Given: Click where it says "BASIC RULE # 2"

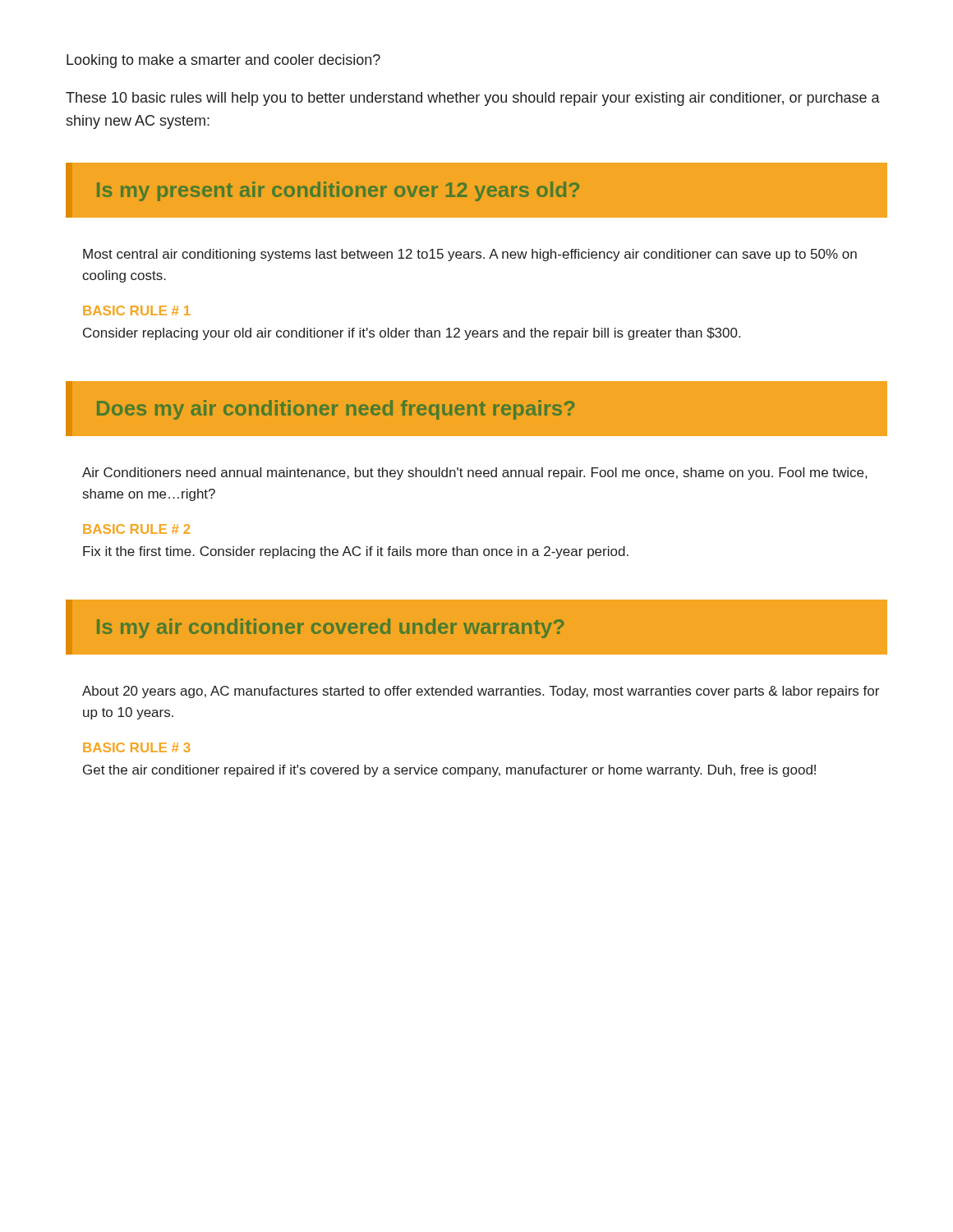Looking at the screenshot, I should point(136,530).
